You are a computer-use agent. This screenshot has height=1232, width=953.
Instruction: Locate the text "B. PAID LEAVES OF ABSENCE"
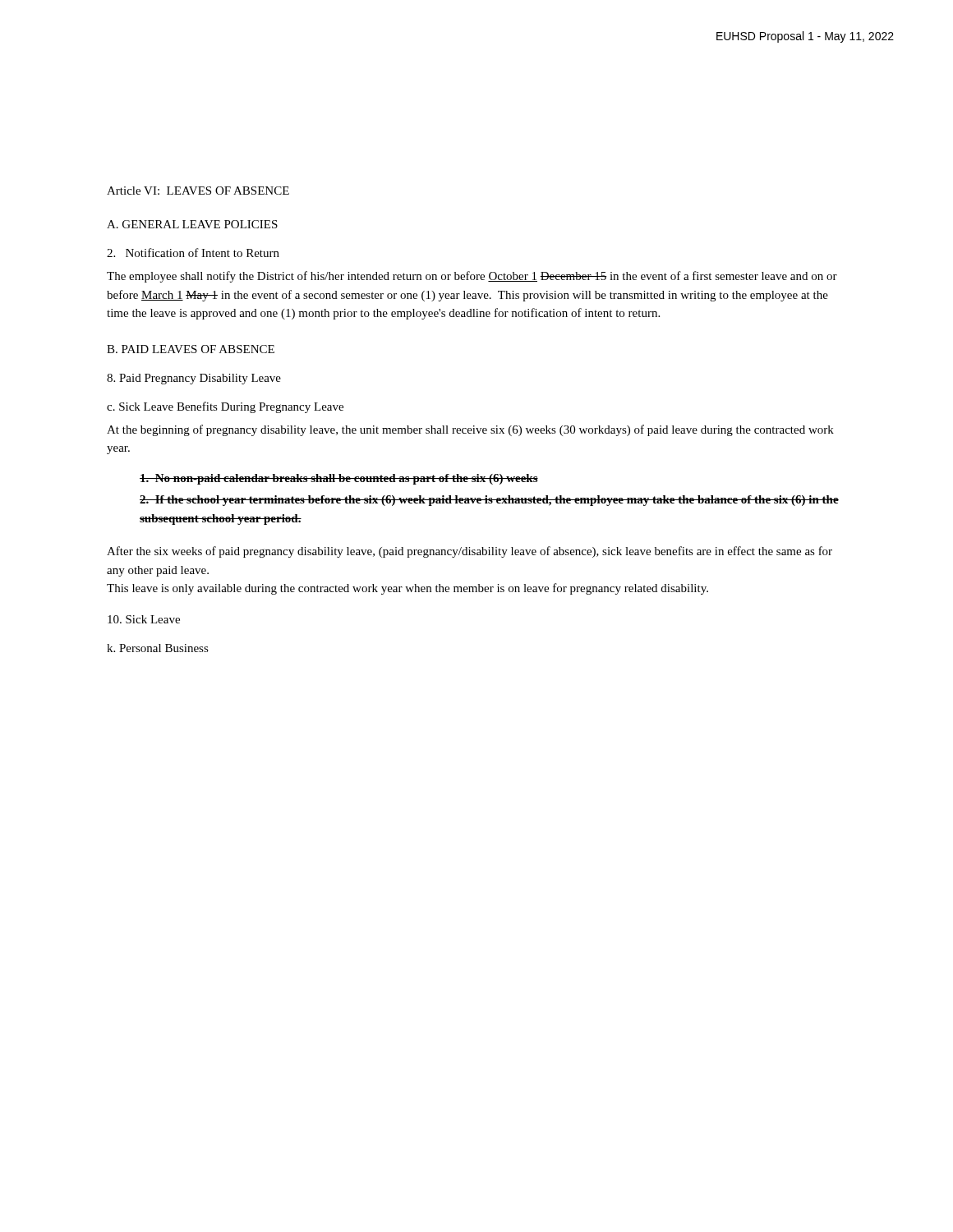(x=191, y=349)
